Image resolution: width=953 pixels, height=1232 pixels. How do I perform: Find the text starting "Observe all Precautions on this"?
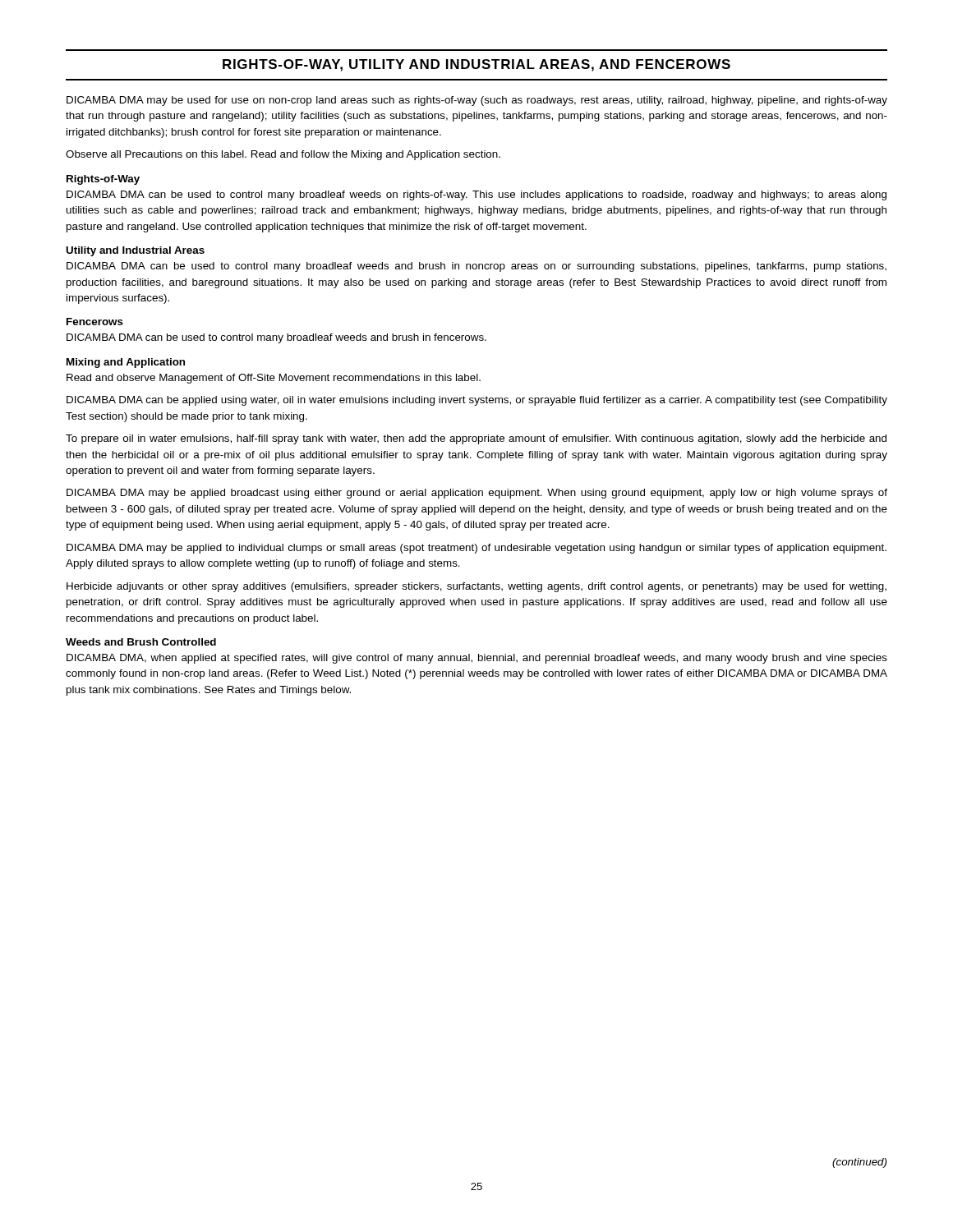click(x=283, y=154)
